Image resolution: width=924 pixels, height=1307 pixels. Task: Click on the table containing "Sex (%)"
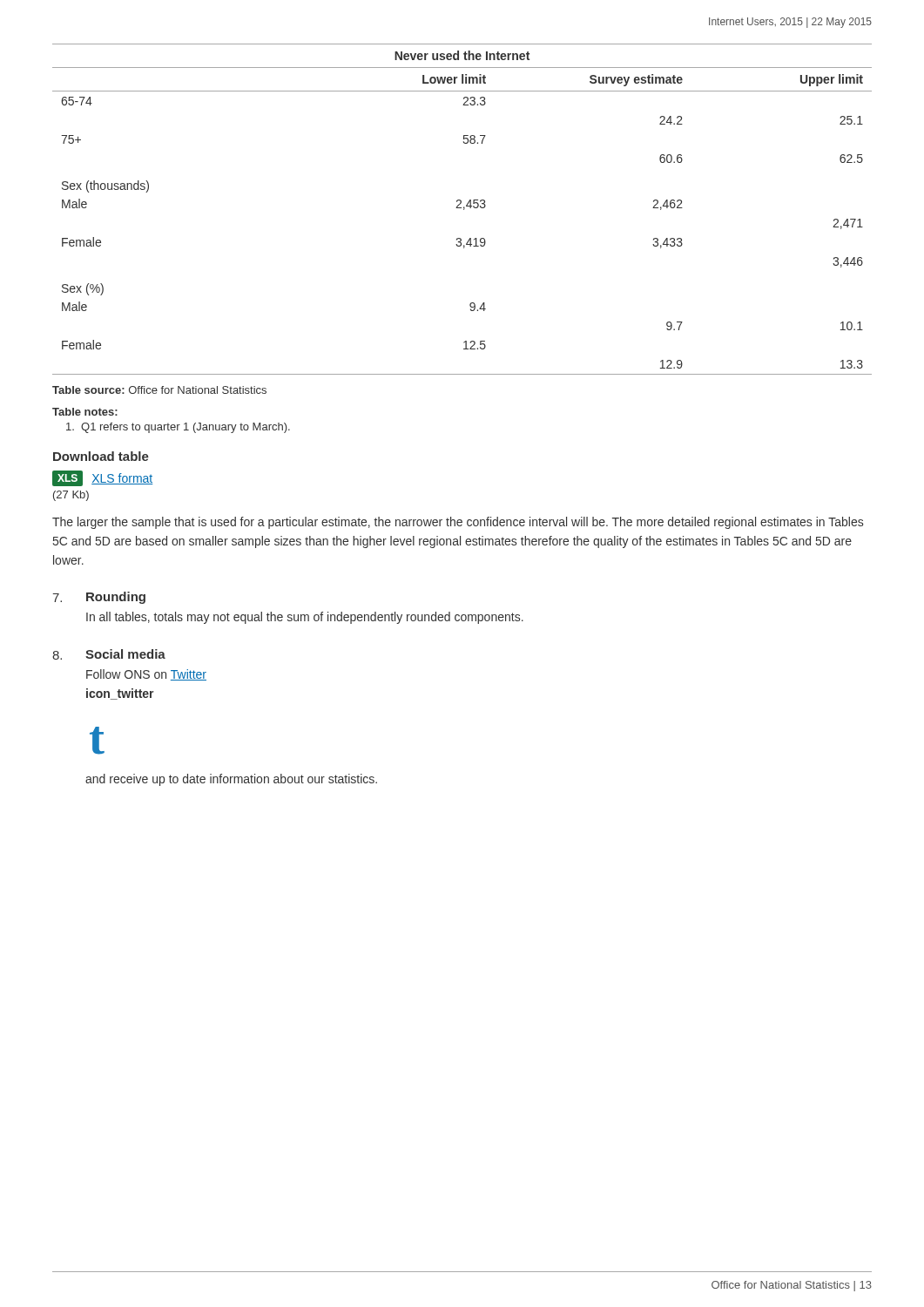(462, 209)
